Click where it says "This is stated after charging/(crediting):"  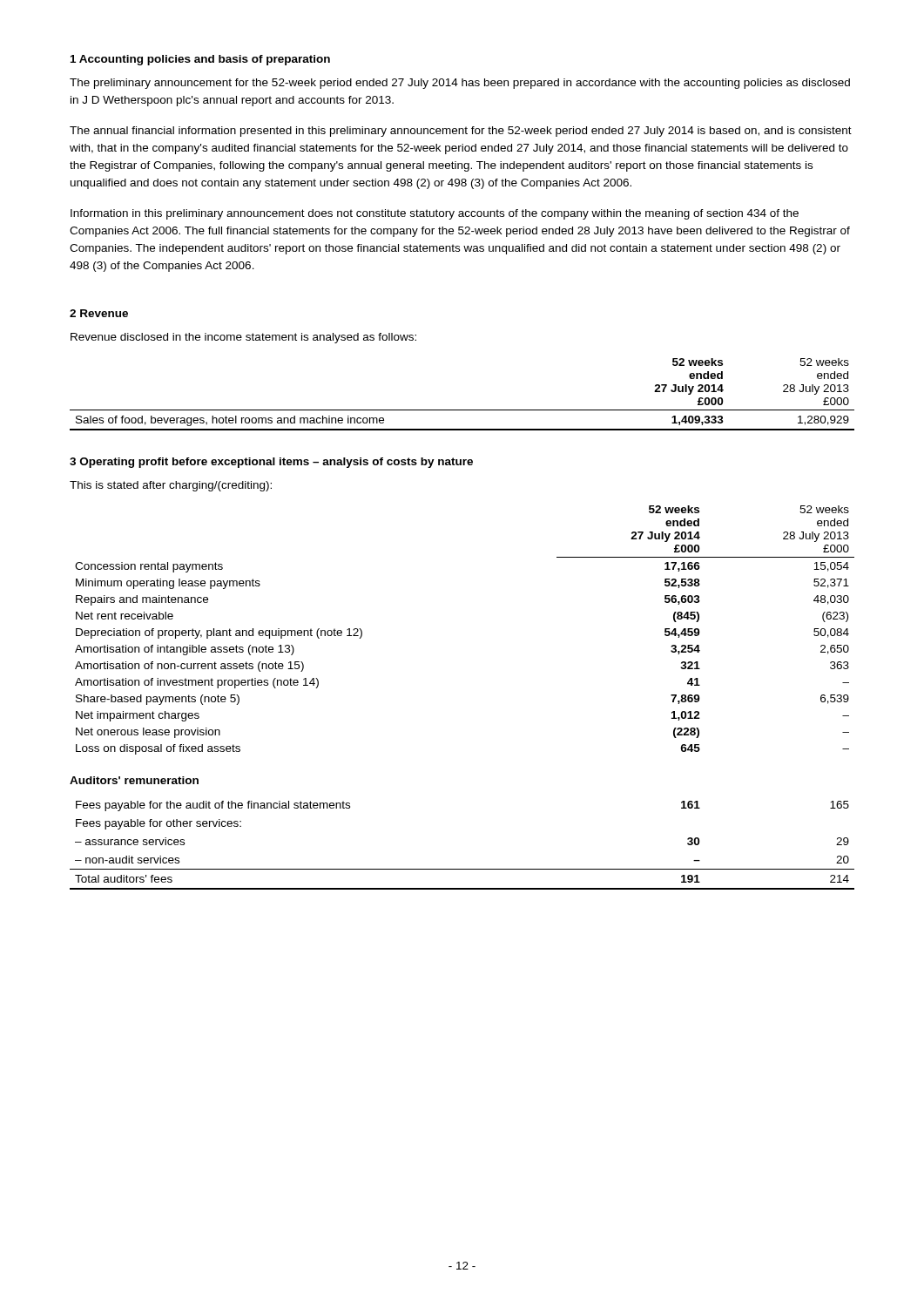tap(171, 485)
